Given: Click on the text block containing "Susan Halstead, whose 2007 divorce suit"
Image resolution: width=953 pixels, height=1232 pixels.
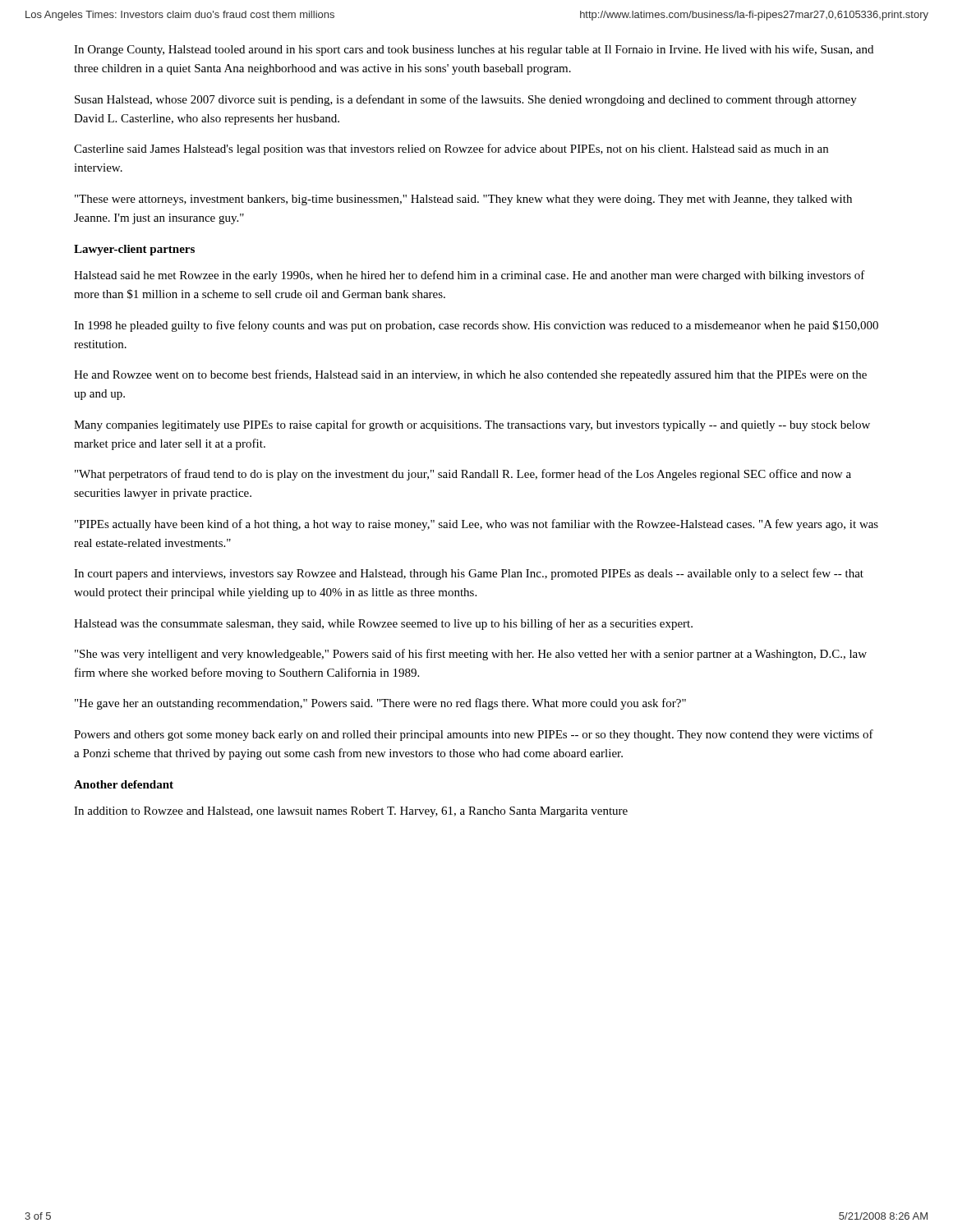Looking at the screenshot, I should point(465,109).
